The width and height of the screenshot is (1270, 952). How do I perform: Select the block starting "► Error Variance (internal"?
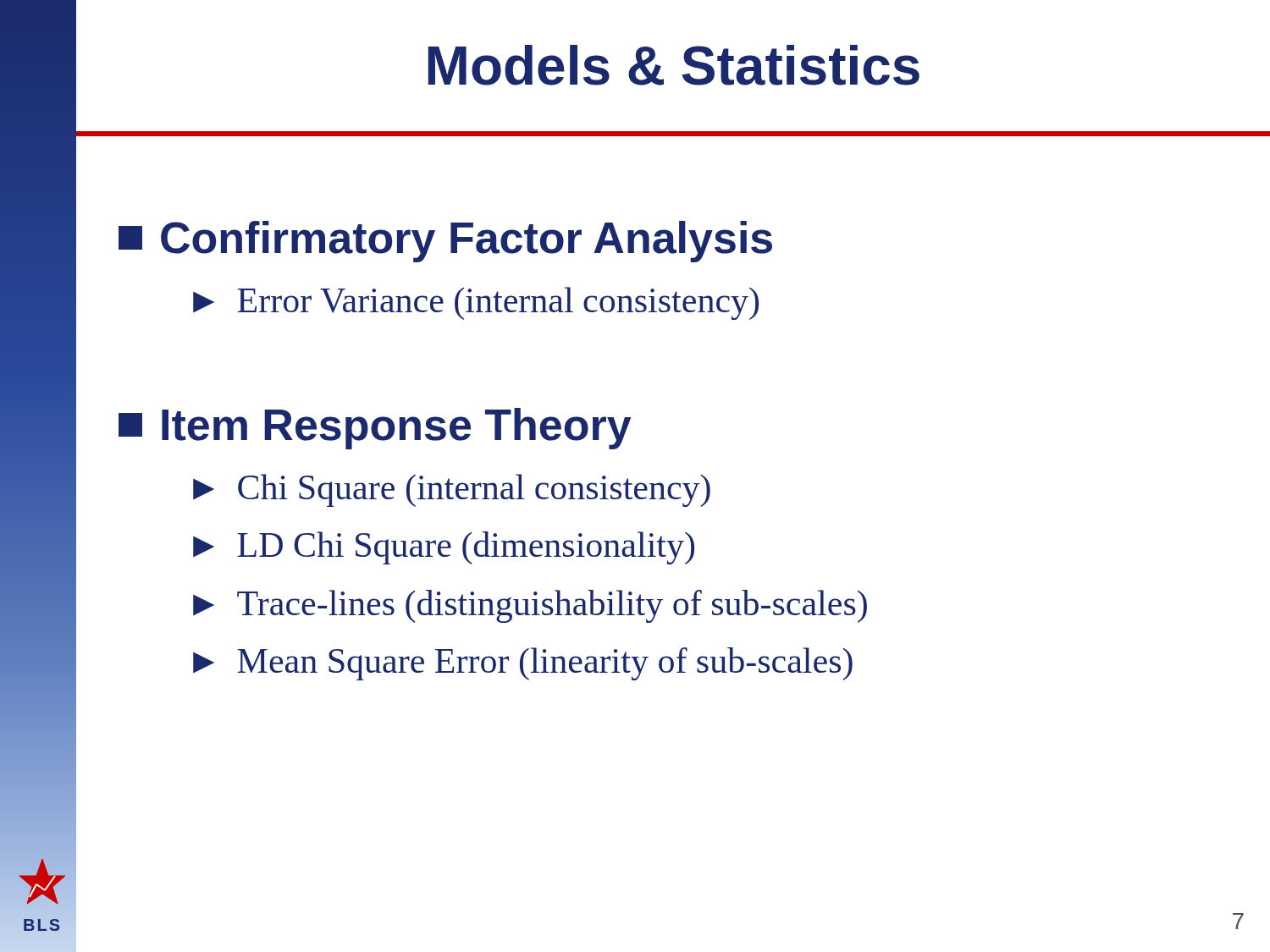[473, 301]
